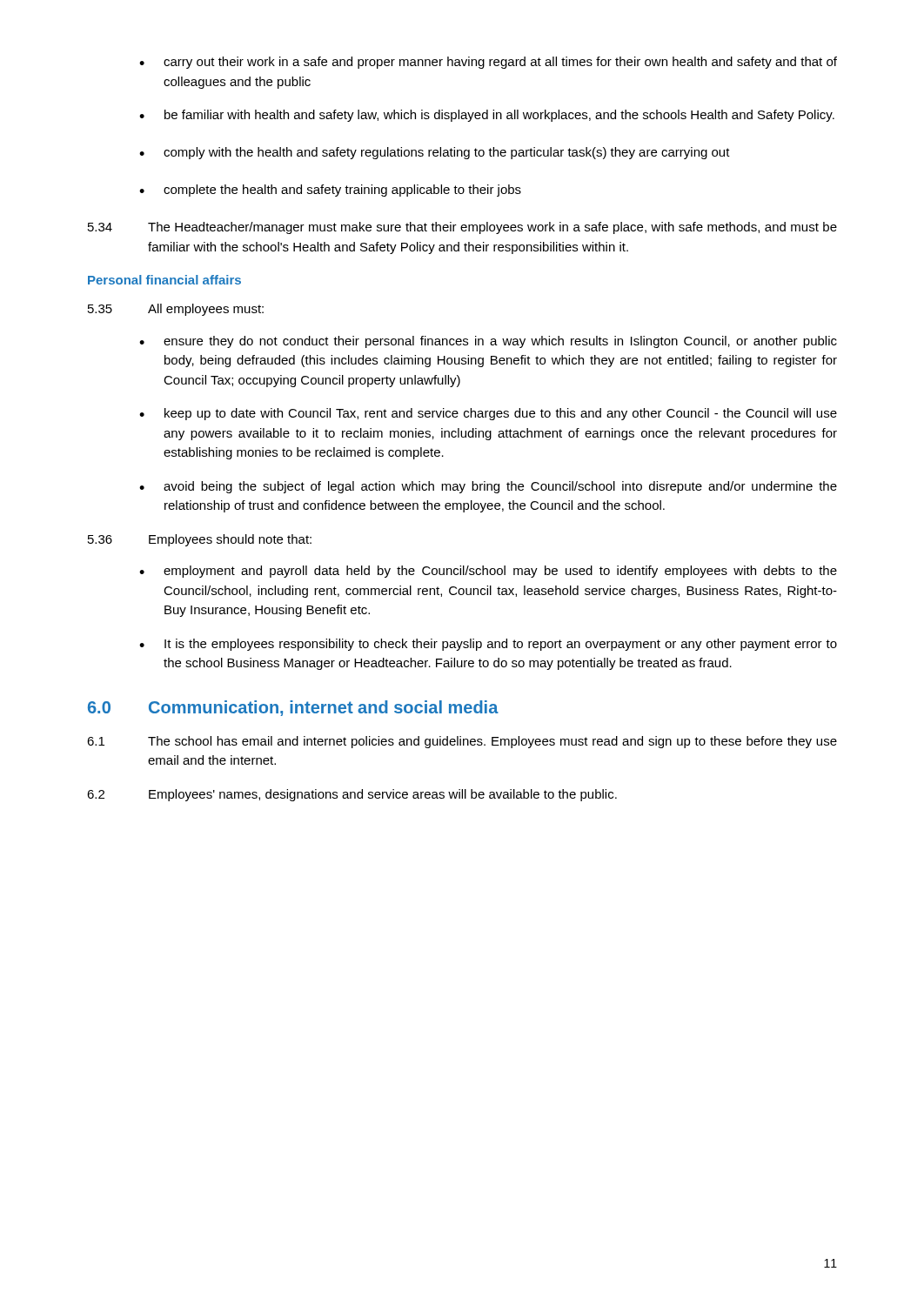Point to the text block starting "2 Employees' names, designations and service areas"
Image resolution: width=924 pixels, height=1305 pixels.
[462, 794]
